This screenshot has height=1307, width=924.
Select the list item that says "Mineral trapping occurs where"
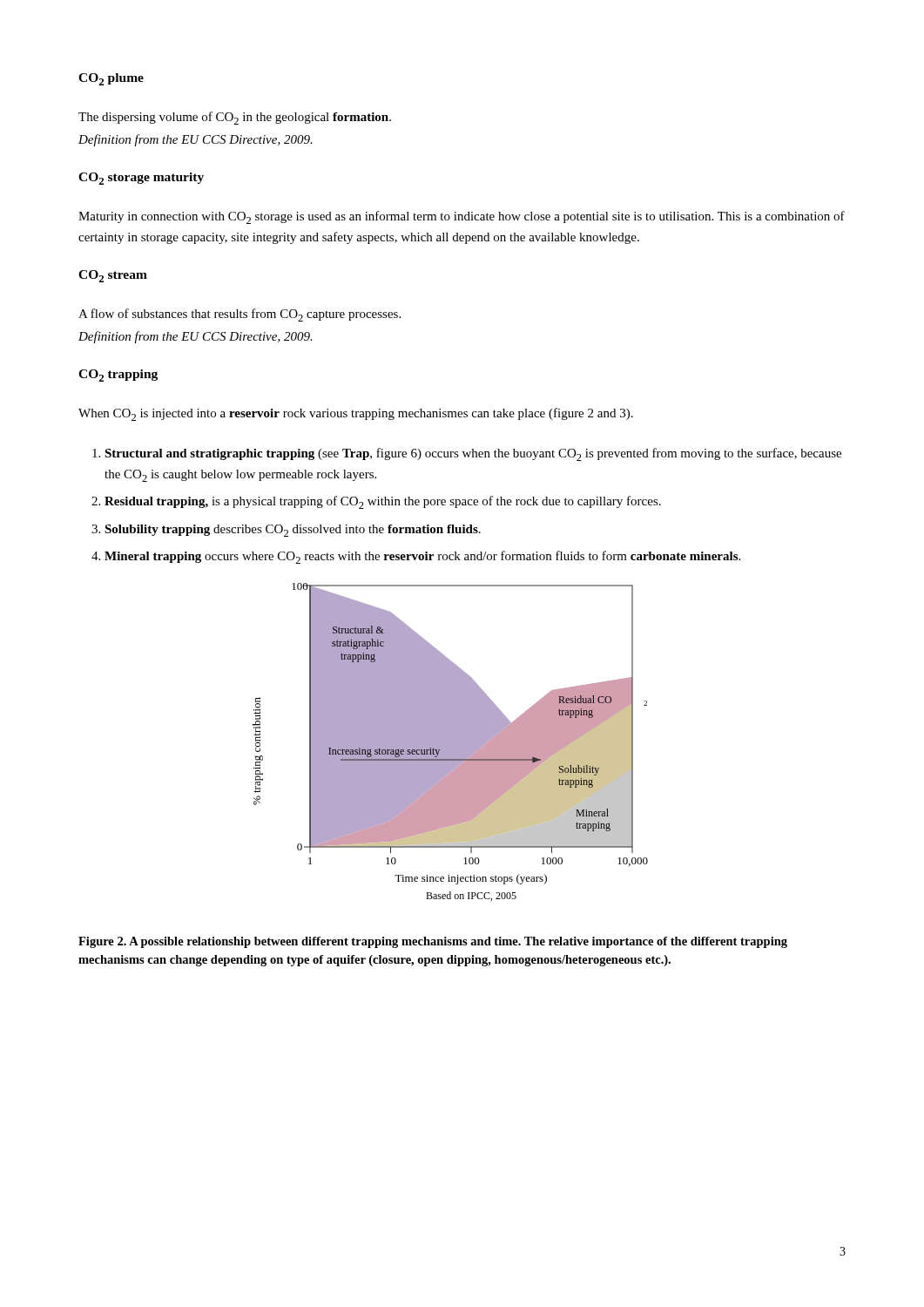423,557
